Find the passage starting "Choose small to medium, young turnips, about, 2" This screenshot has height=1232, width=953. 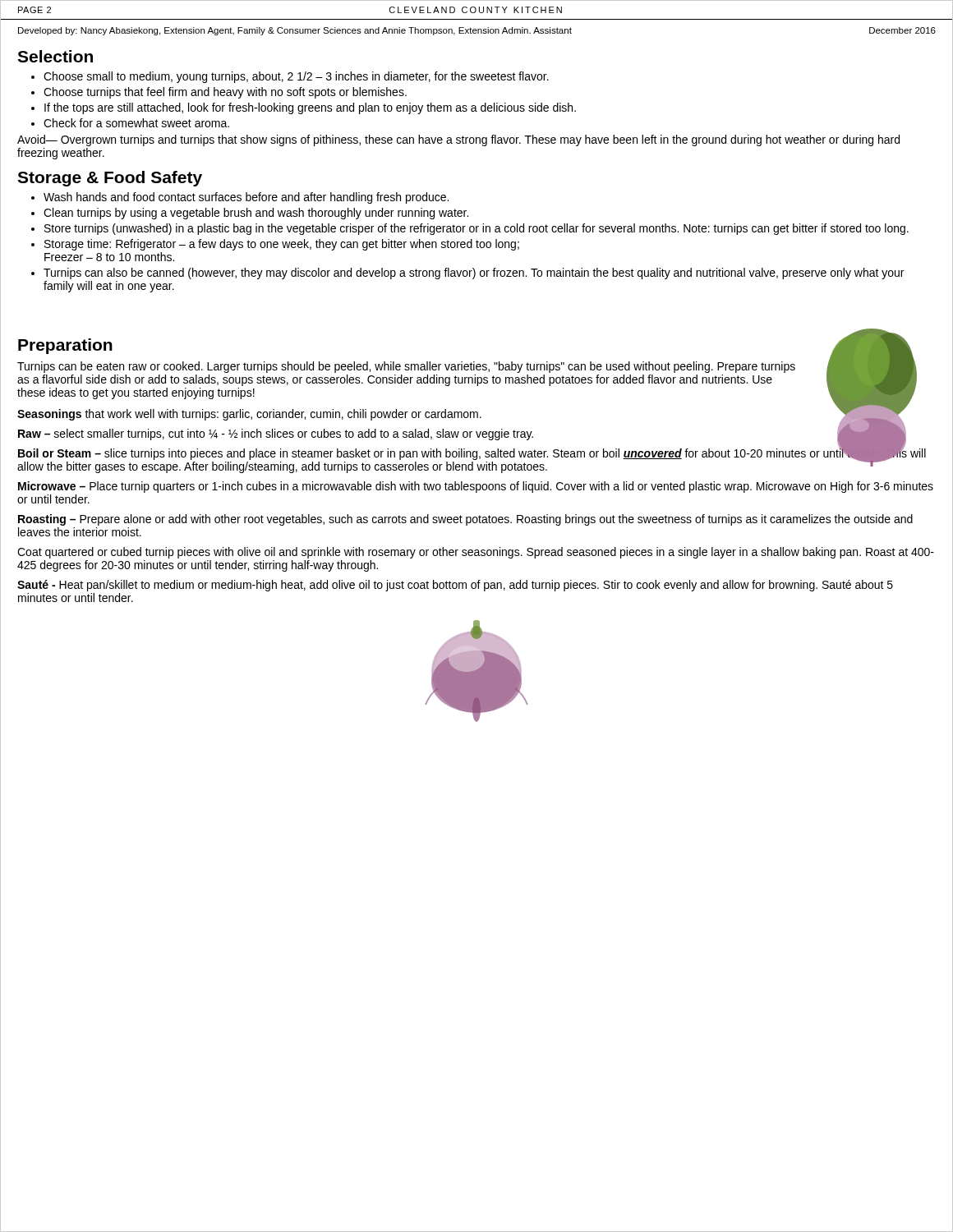[296, 76]
